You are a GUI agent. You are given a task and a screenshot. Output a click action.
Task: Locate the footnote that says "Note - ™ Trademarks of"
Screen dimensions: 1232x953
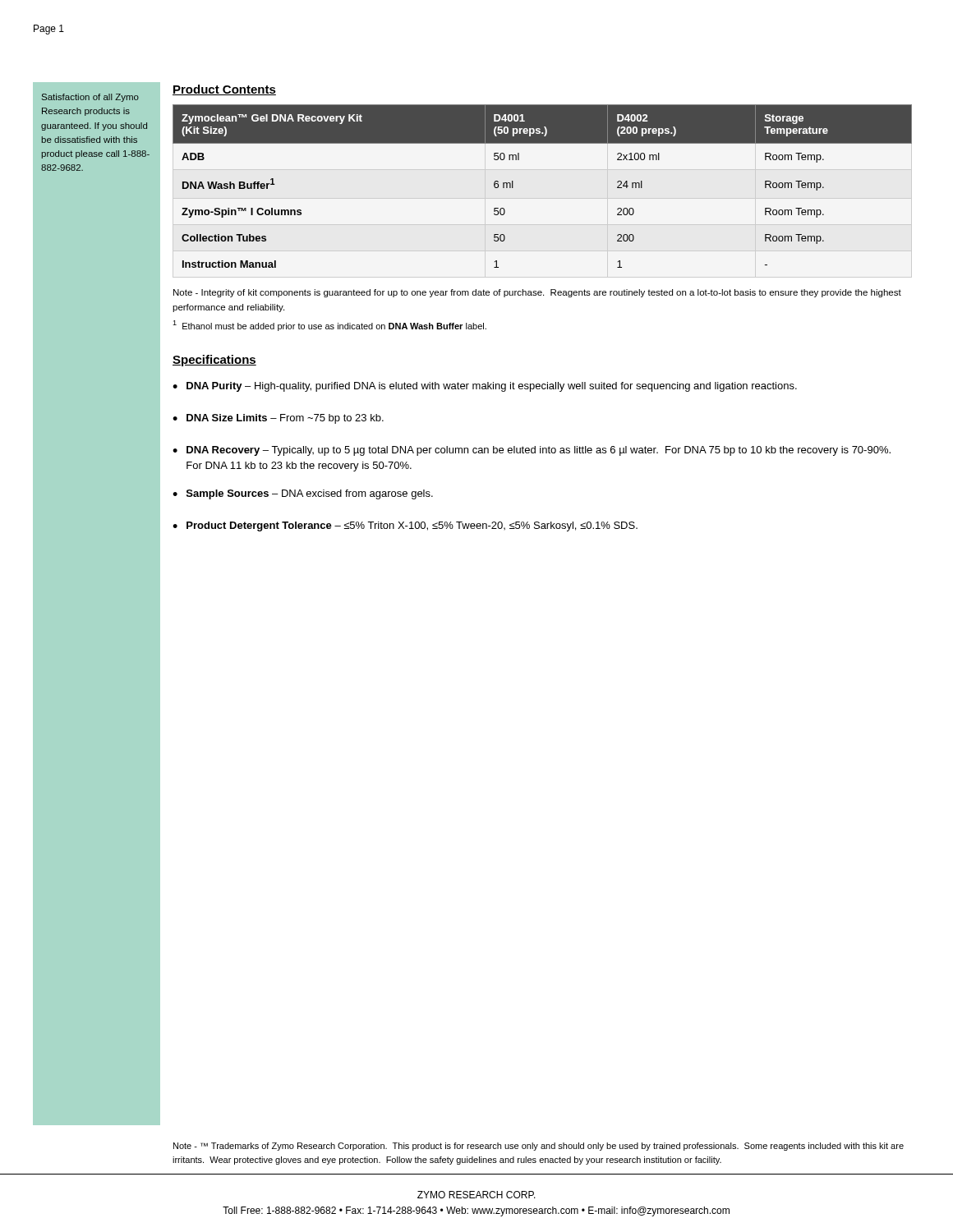coord(538,1153)
